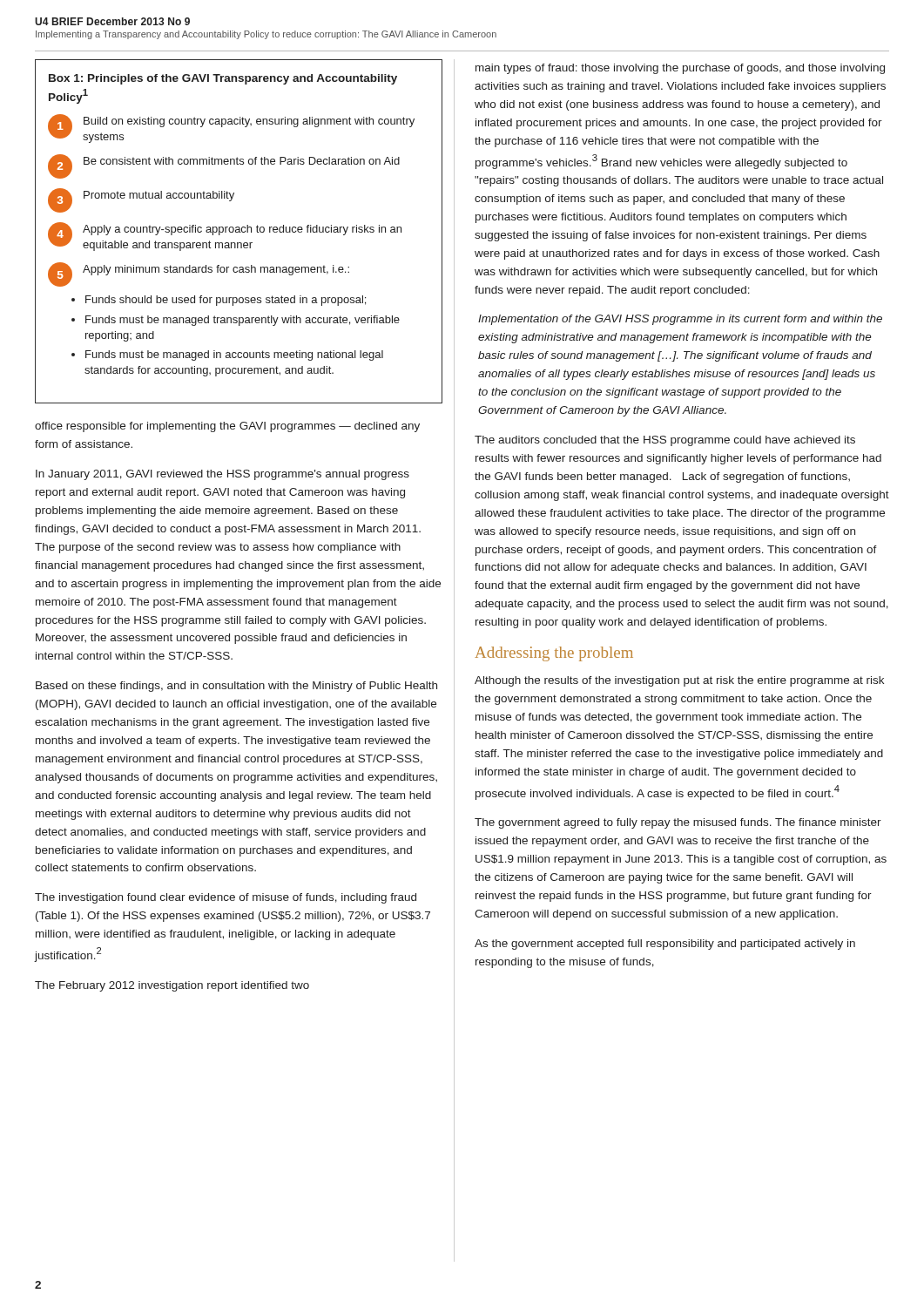924x1307 pixels.
Task: Select the section header that reads "Box 1: Principles of the GAVI Transparency and"
Action: tap(239, 226)
